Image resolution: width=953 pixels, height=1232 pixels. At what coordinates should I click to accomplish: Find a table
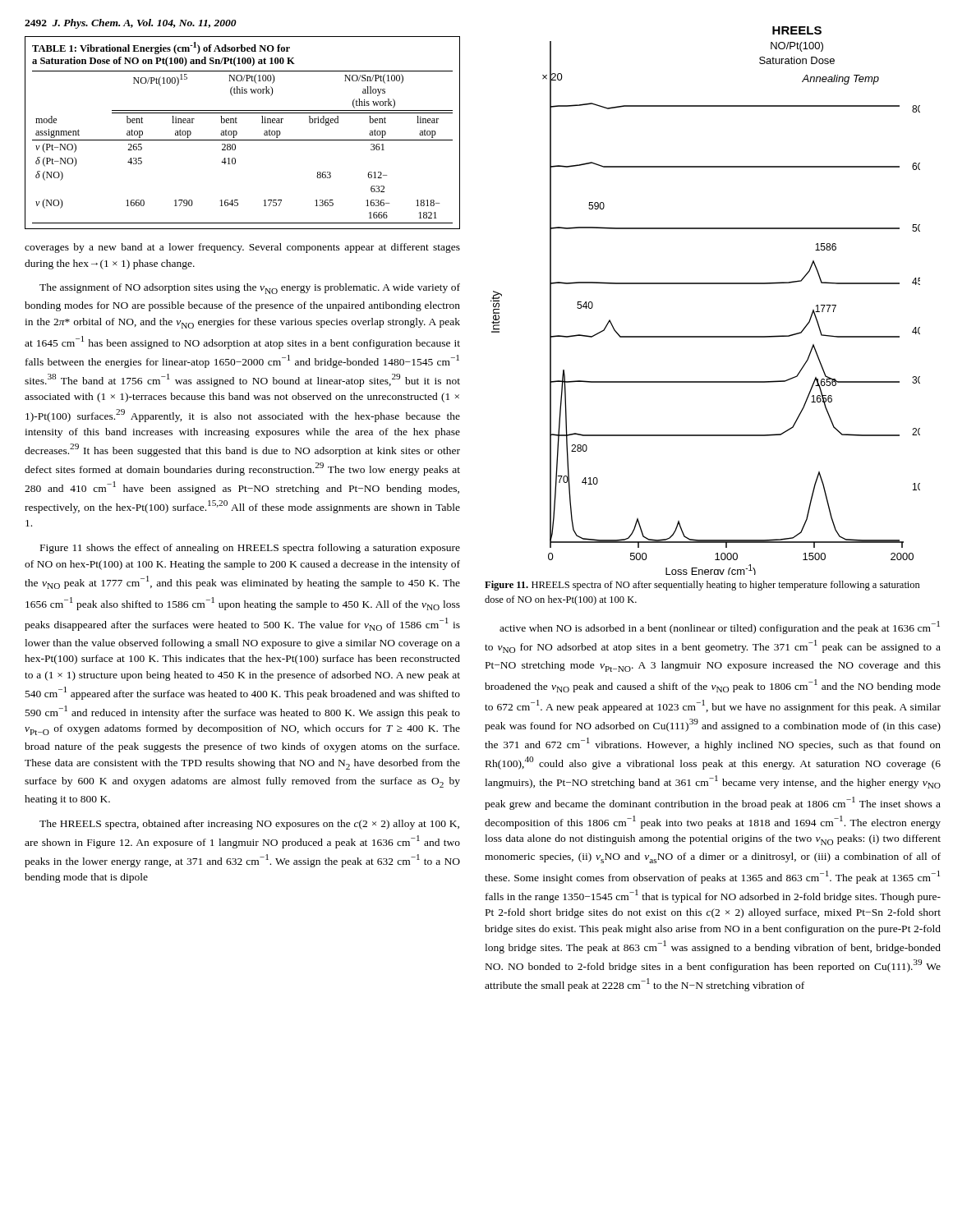pos(242,133)
